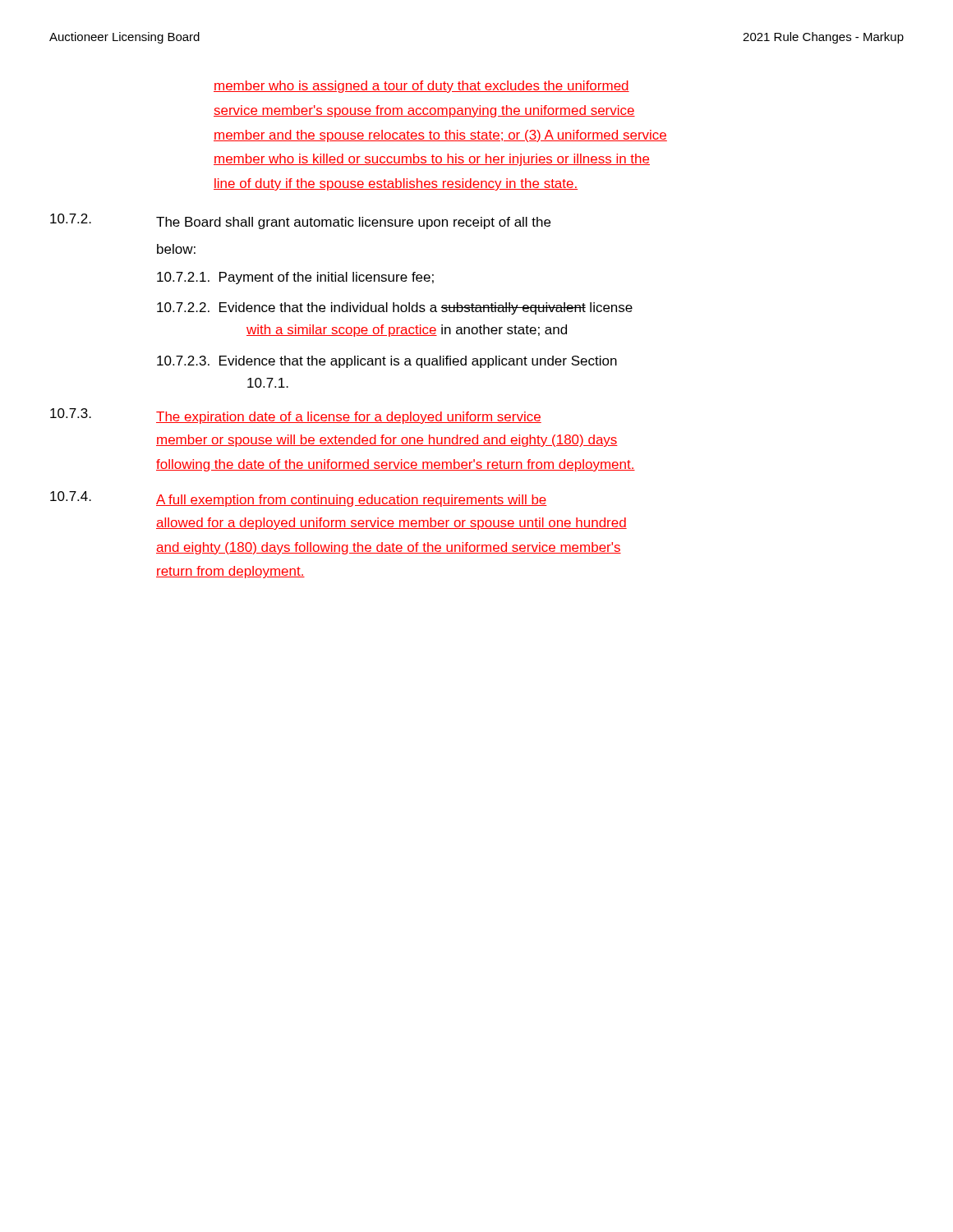Click on the list item containing "10.7.4. A full exemption"

[x=476, y=500]
